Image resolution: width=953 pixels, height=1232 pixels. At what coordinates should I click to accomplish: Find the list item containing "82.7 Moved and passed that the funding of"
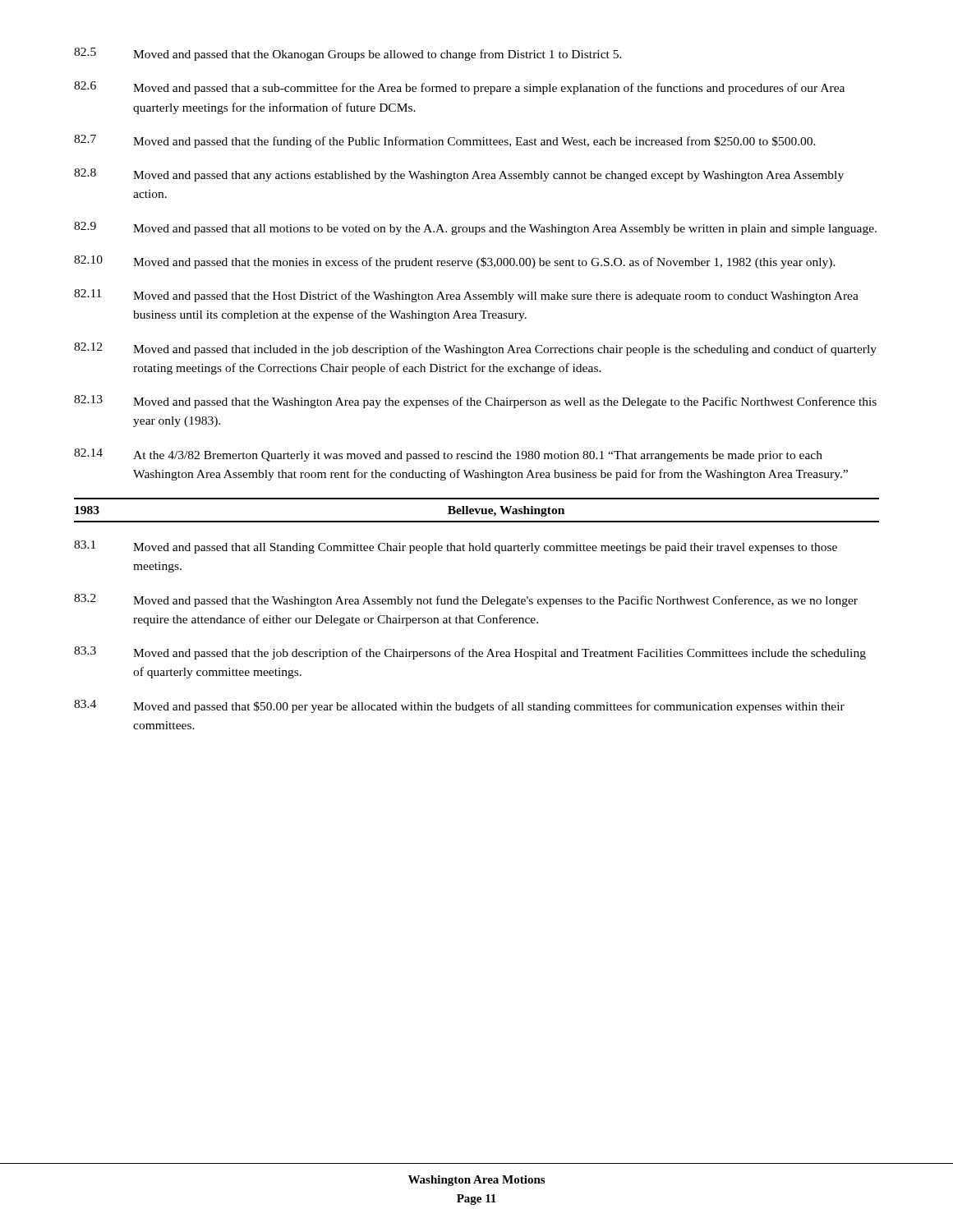(x=476, y=141)
